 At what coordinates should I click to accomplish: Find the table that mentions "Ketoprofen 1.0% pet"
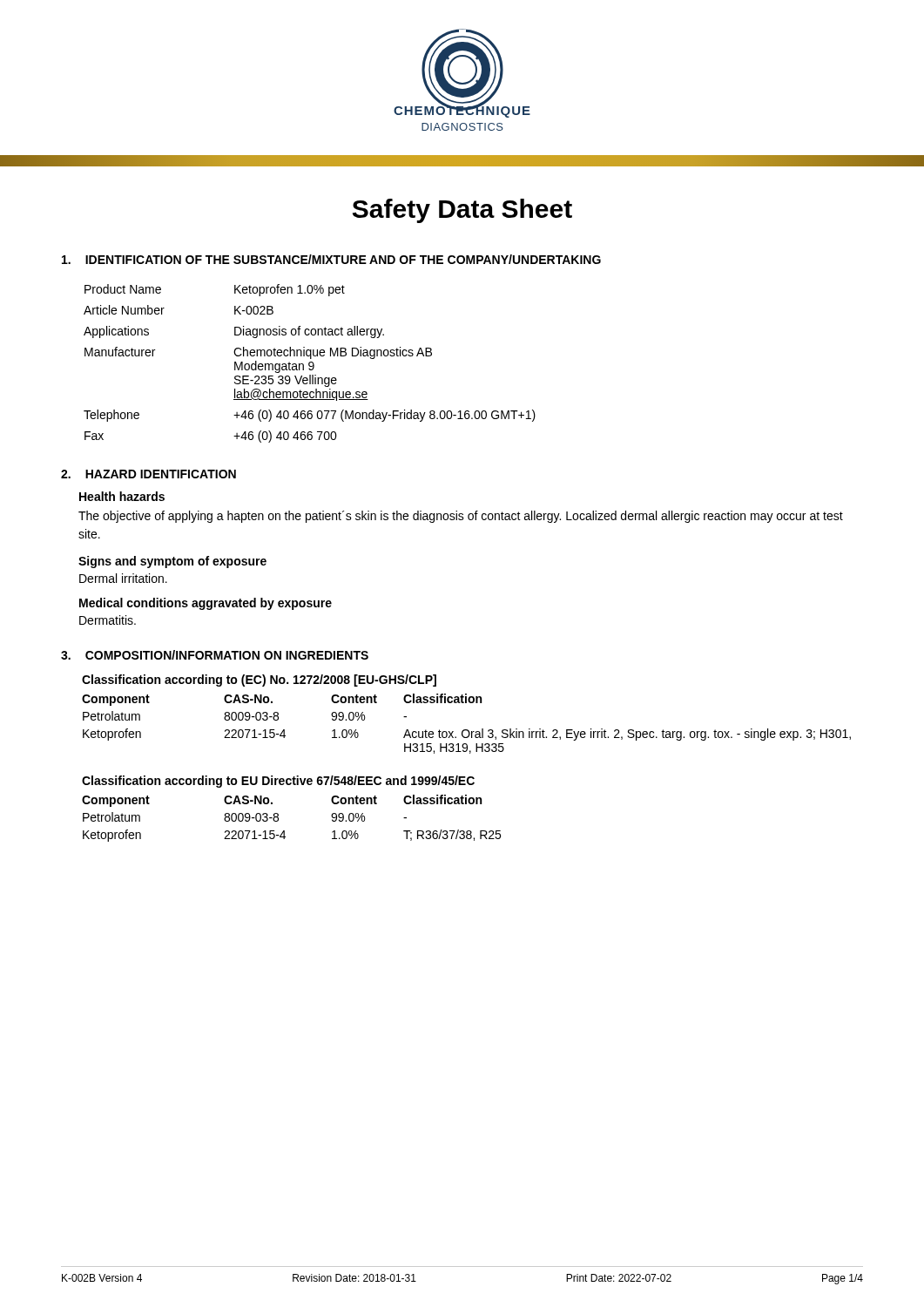pos(471,362)
